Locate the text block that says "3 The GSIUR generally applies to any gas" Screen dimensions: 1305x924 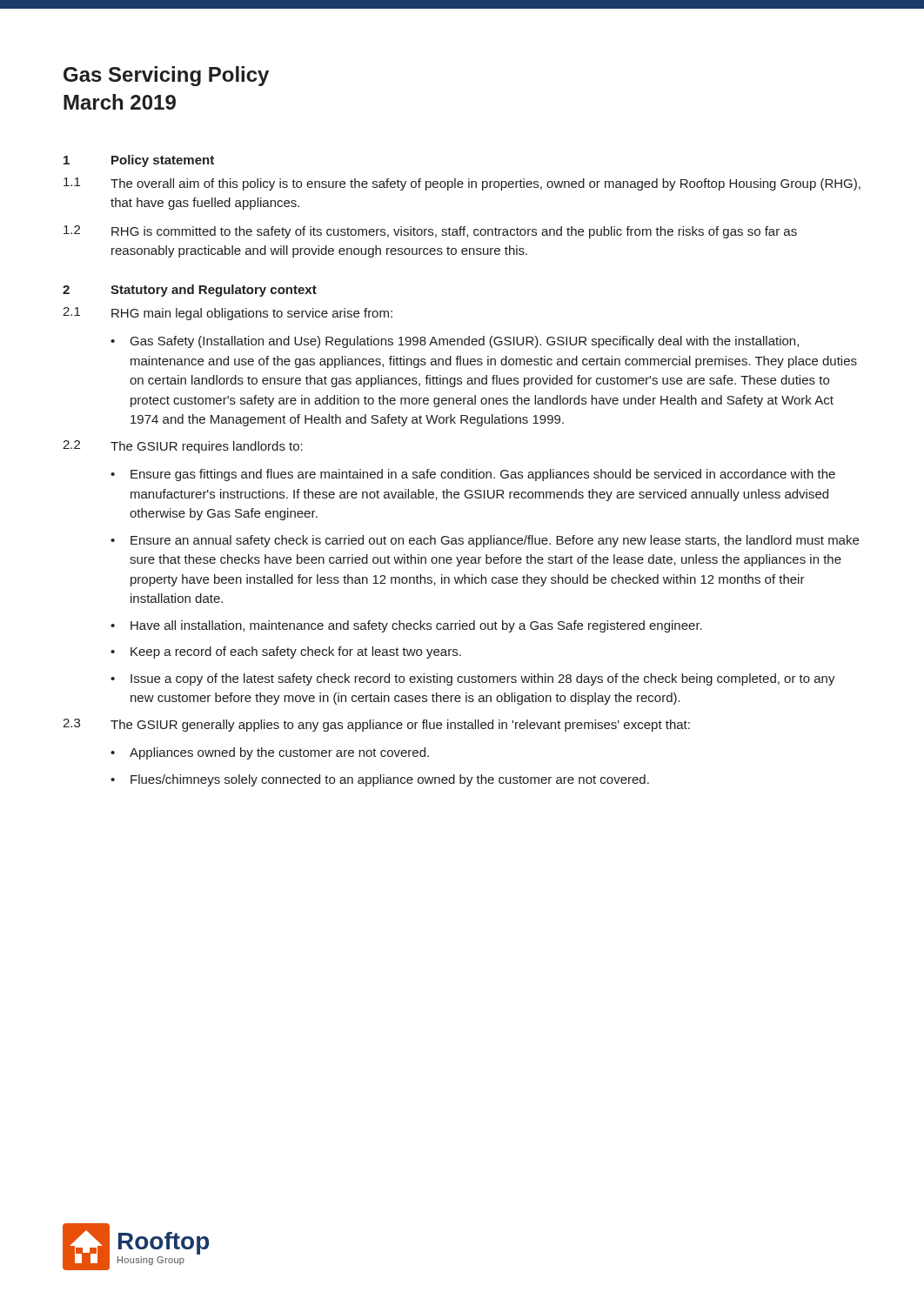462,725
